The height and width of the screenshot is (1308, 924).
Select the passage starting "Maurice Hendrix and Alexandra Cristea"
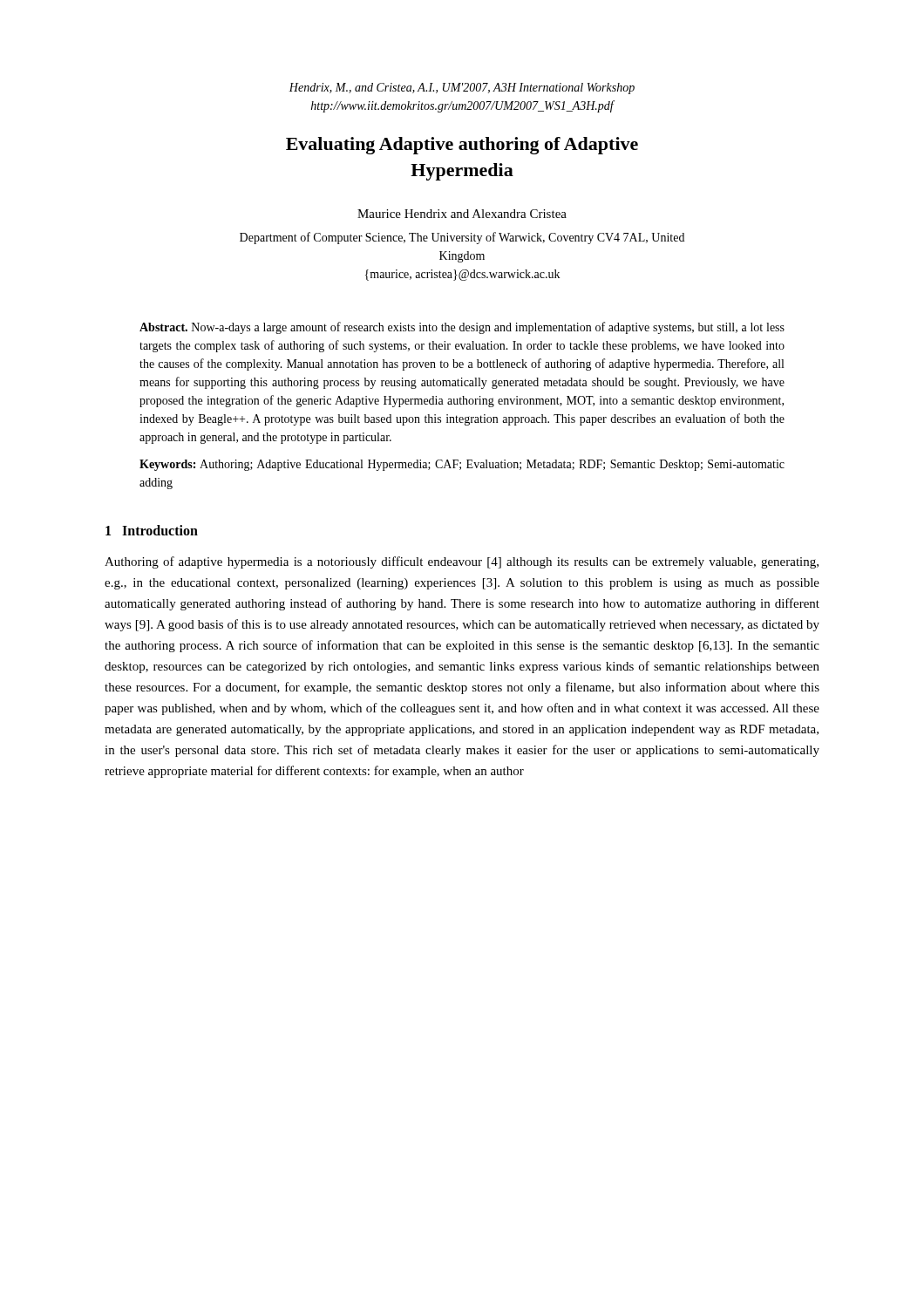coord(462,214)
